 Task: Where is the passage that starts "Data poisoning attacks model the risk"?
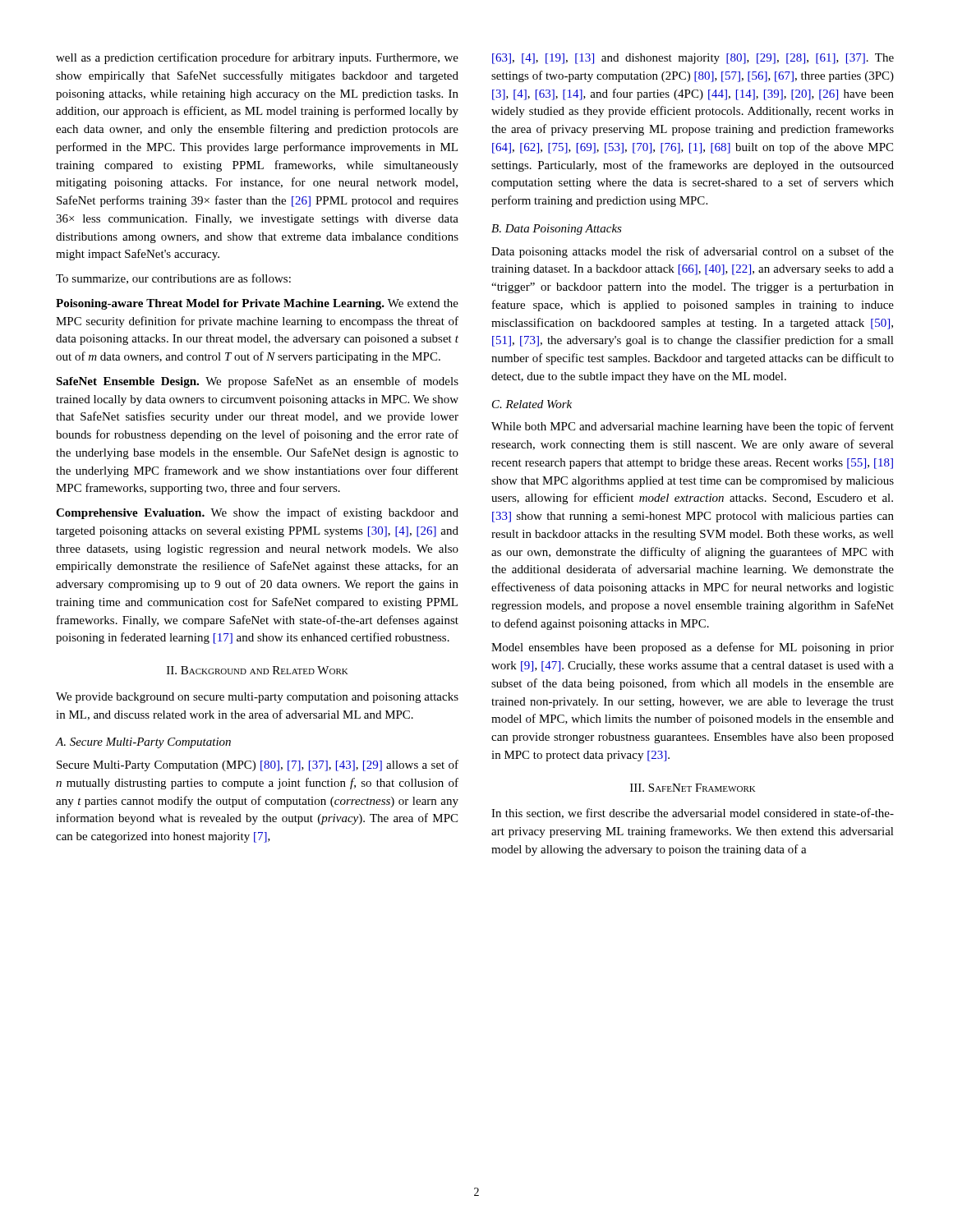[693, 314]
